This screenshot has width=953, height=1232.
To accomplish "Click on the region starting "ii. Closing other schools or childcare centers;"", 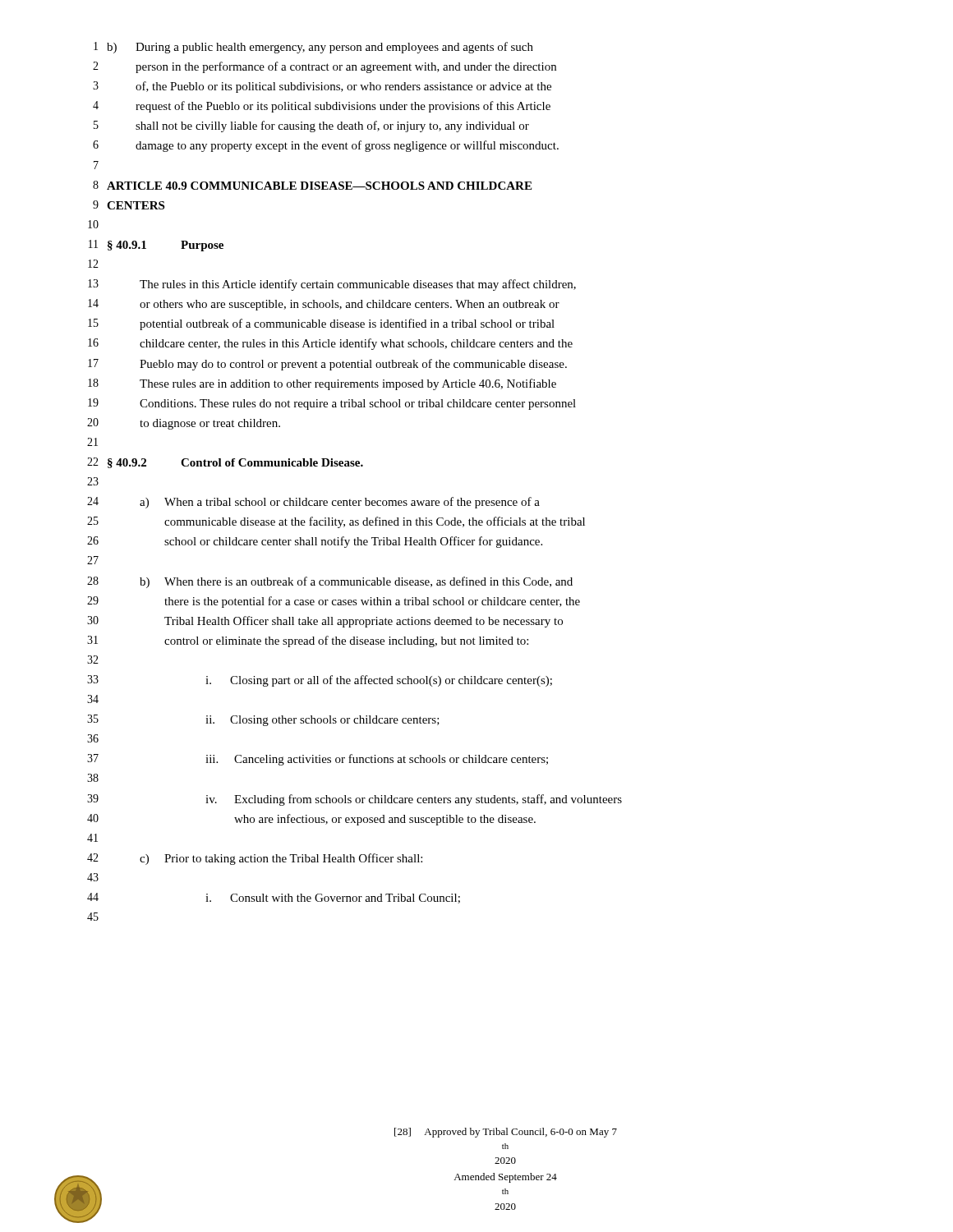I will click(323, 720).
